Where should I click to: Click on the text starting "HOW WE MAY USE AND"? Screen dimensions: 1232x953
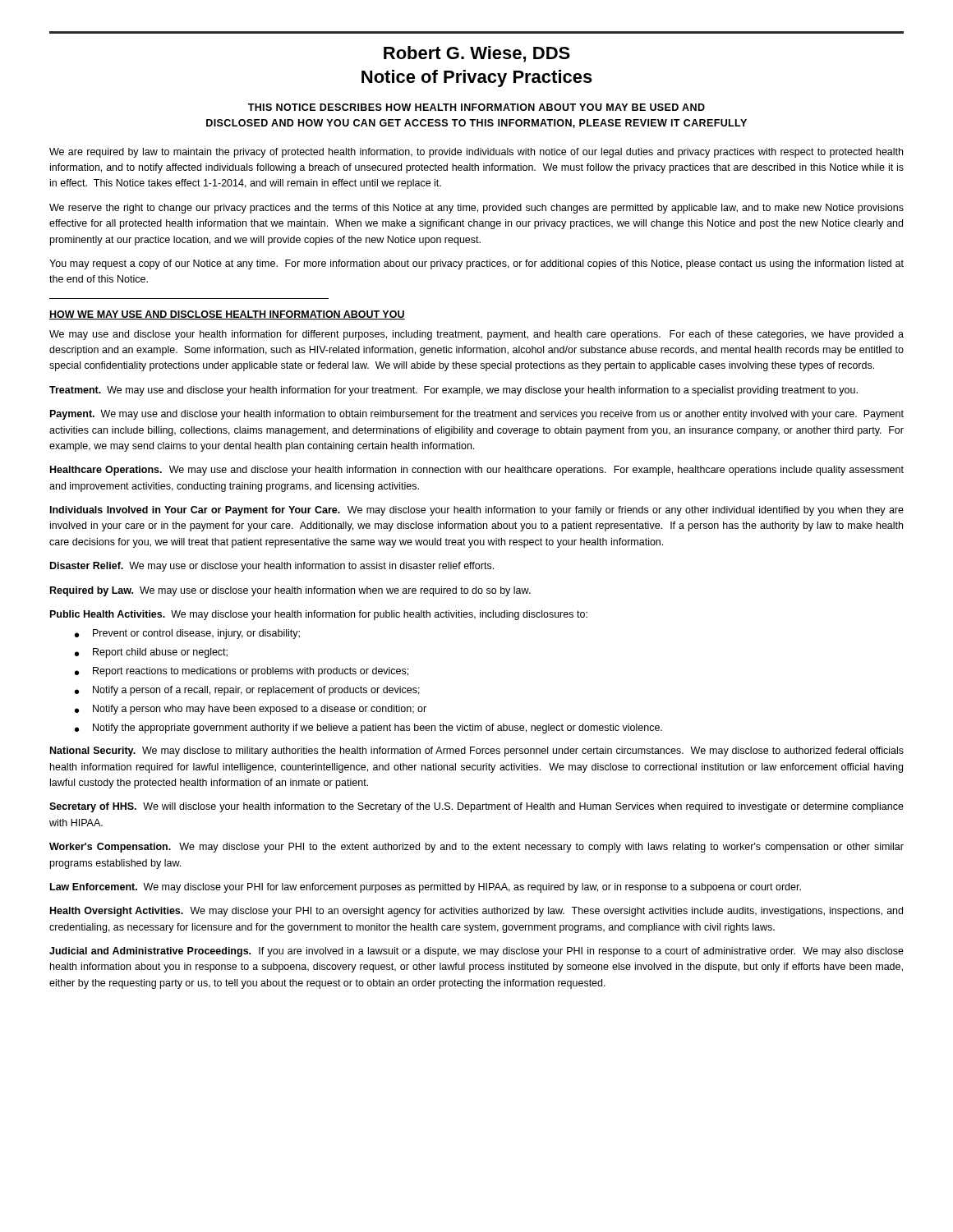click(227, 314)
